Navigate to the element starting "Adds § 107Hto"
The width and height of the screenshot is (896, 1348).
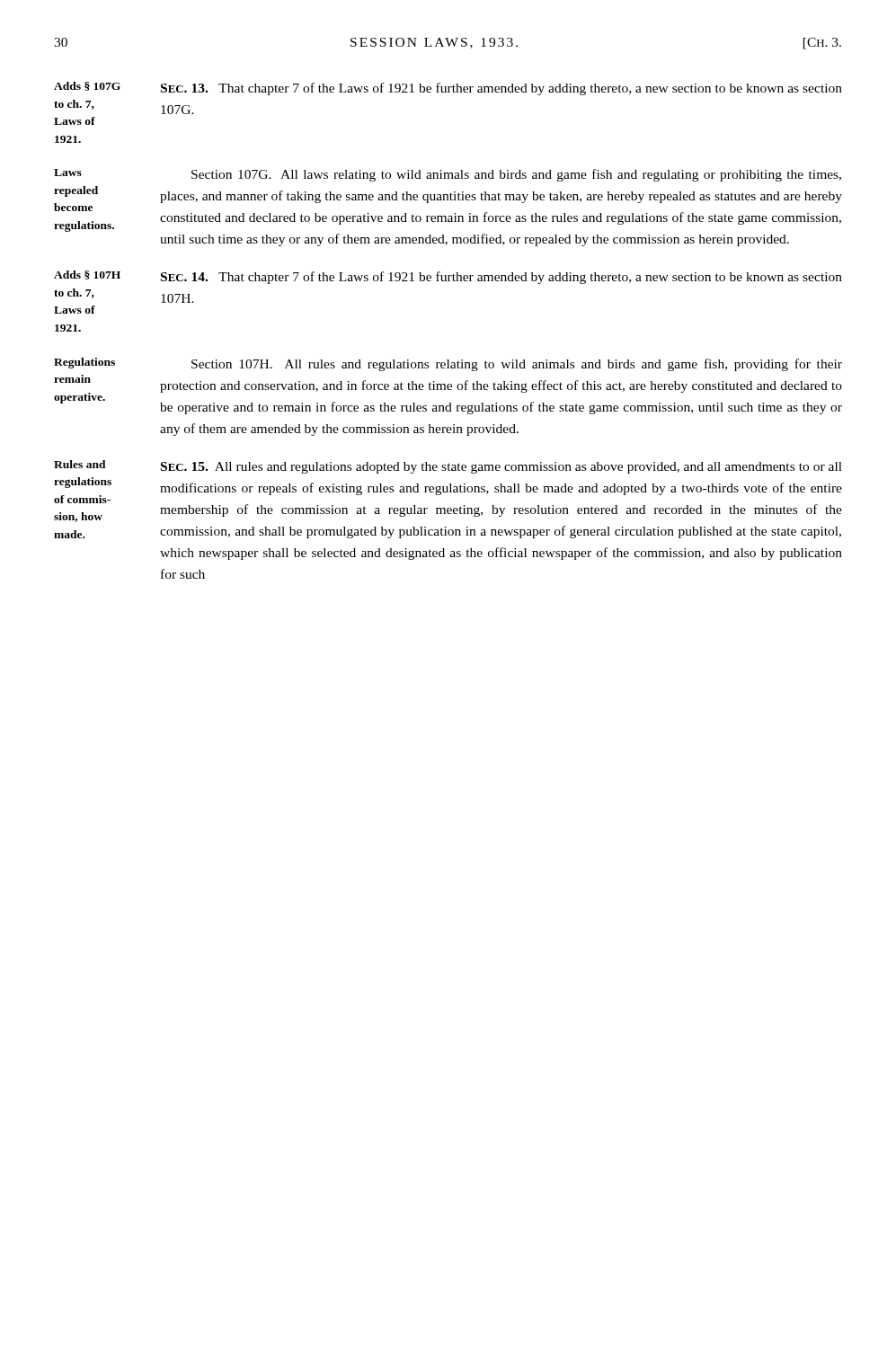click(x=448, y=277)
